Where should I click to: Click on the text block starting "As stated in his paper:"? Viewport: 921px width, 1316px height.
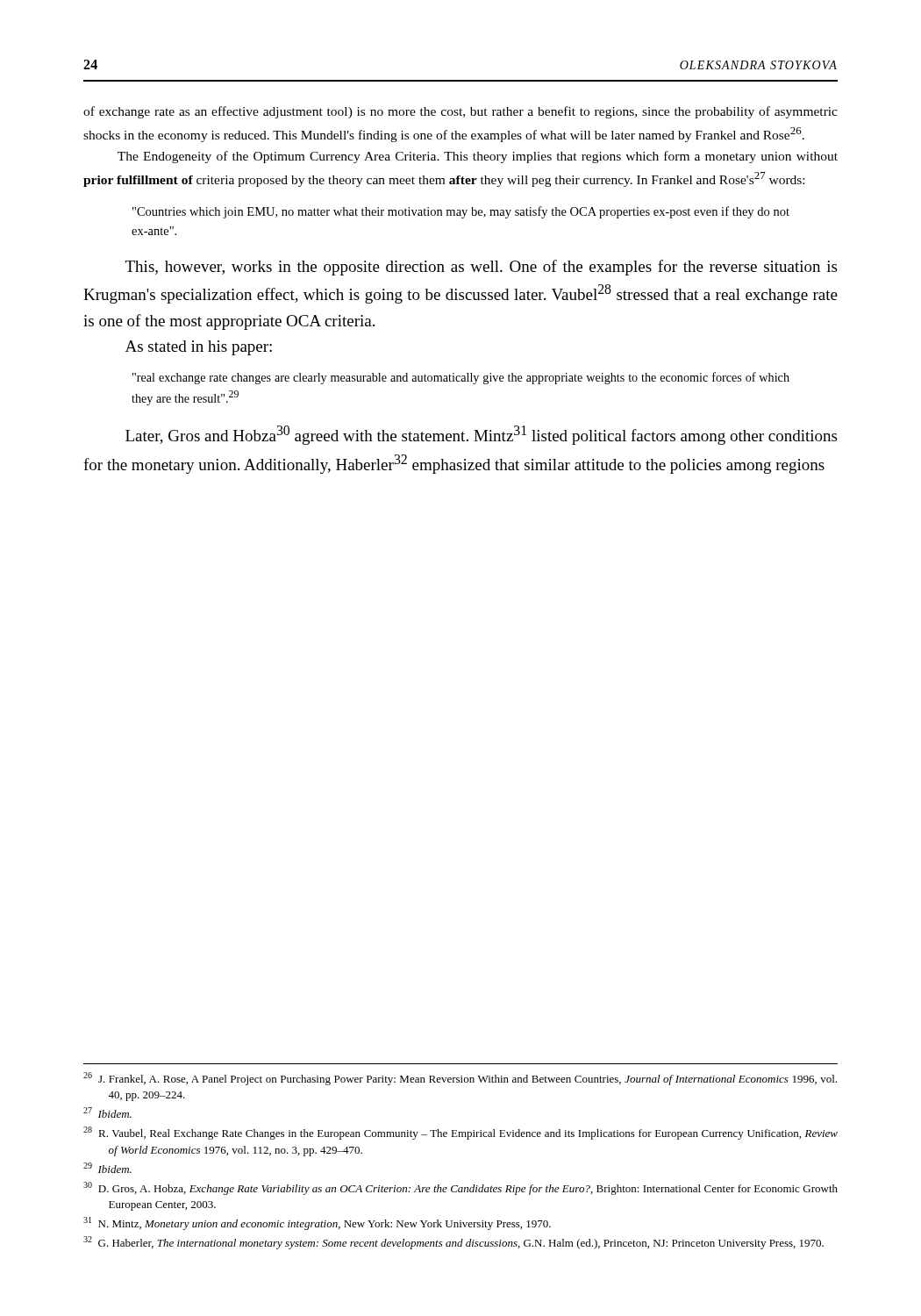point(199,348)
